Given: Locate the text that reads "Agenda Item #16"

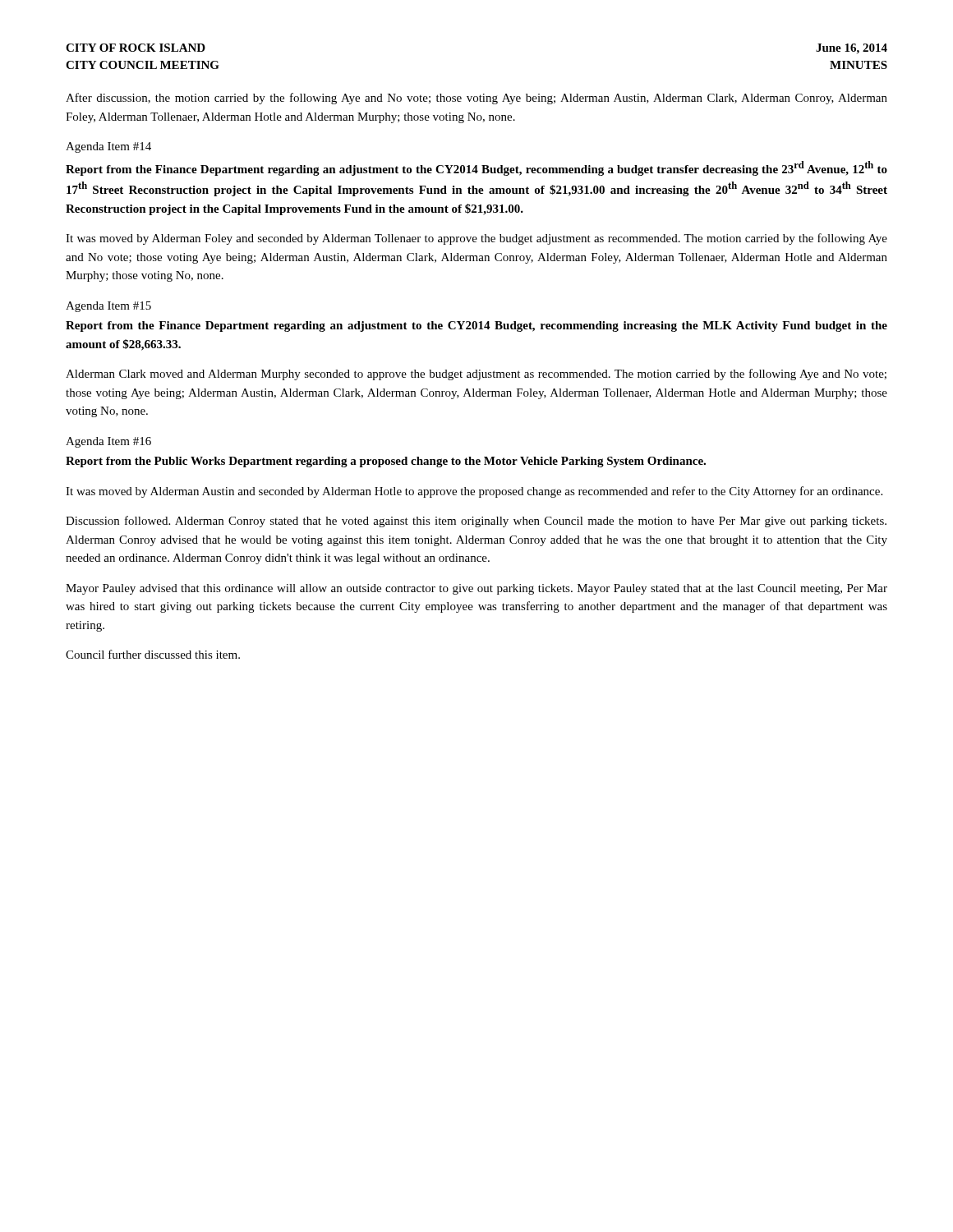Looking at the screenshot, I should (x=108, y=441).
